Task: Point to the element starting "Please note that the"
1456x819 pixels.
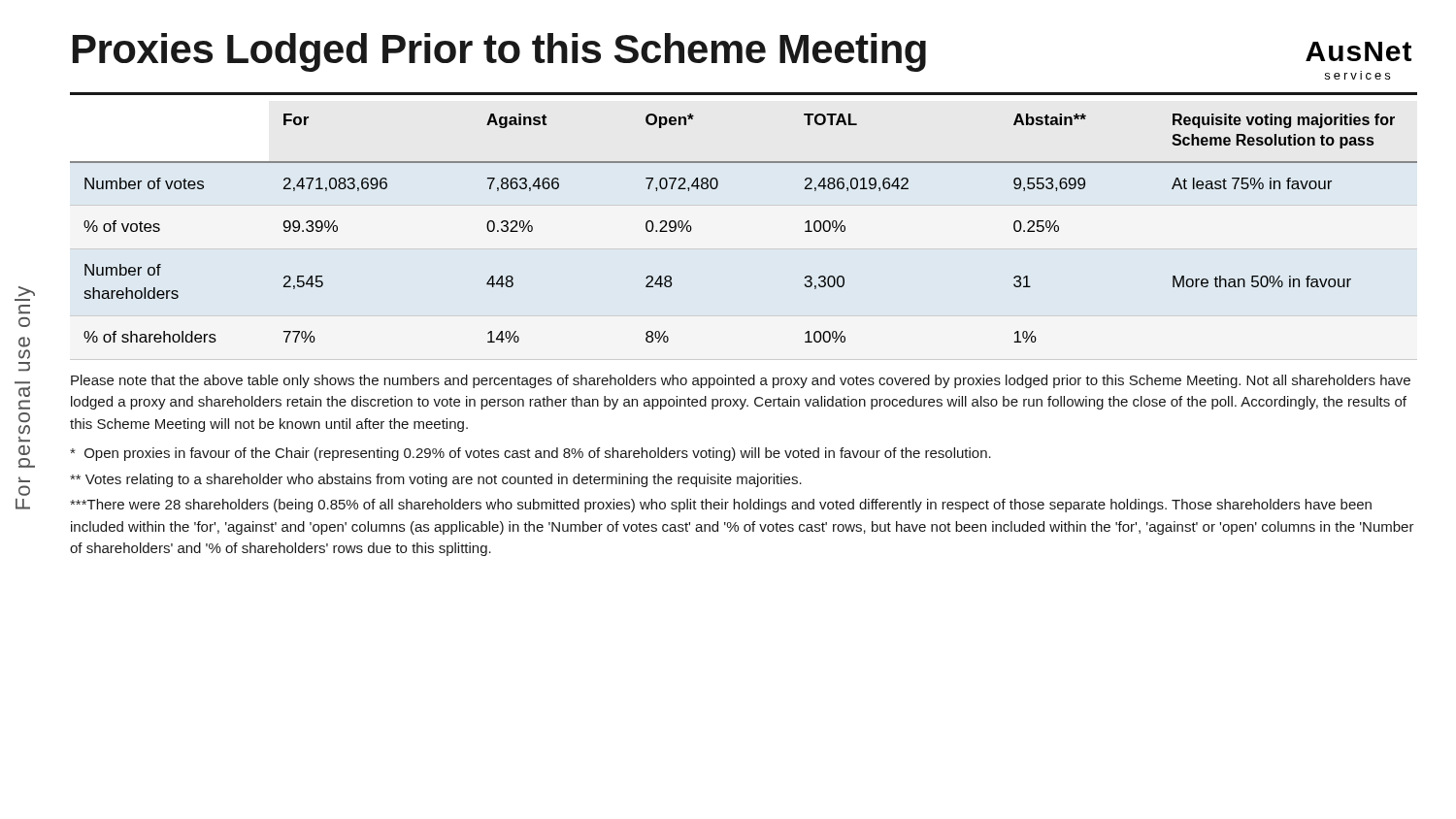Action: coord(740,401)
